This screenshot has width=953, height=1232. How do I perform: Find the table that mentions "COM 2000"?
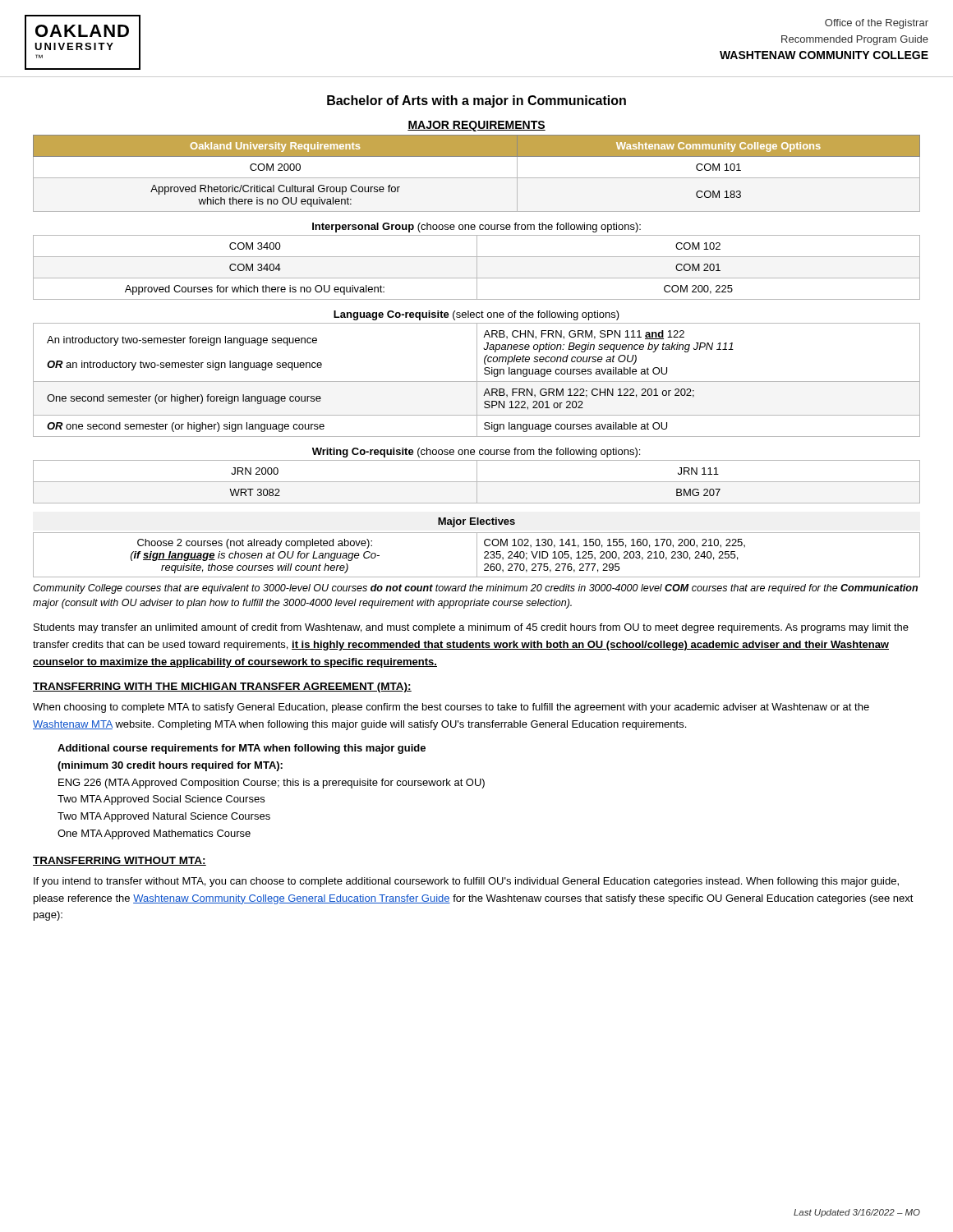click(x=476, y=173)
